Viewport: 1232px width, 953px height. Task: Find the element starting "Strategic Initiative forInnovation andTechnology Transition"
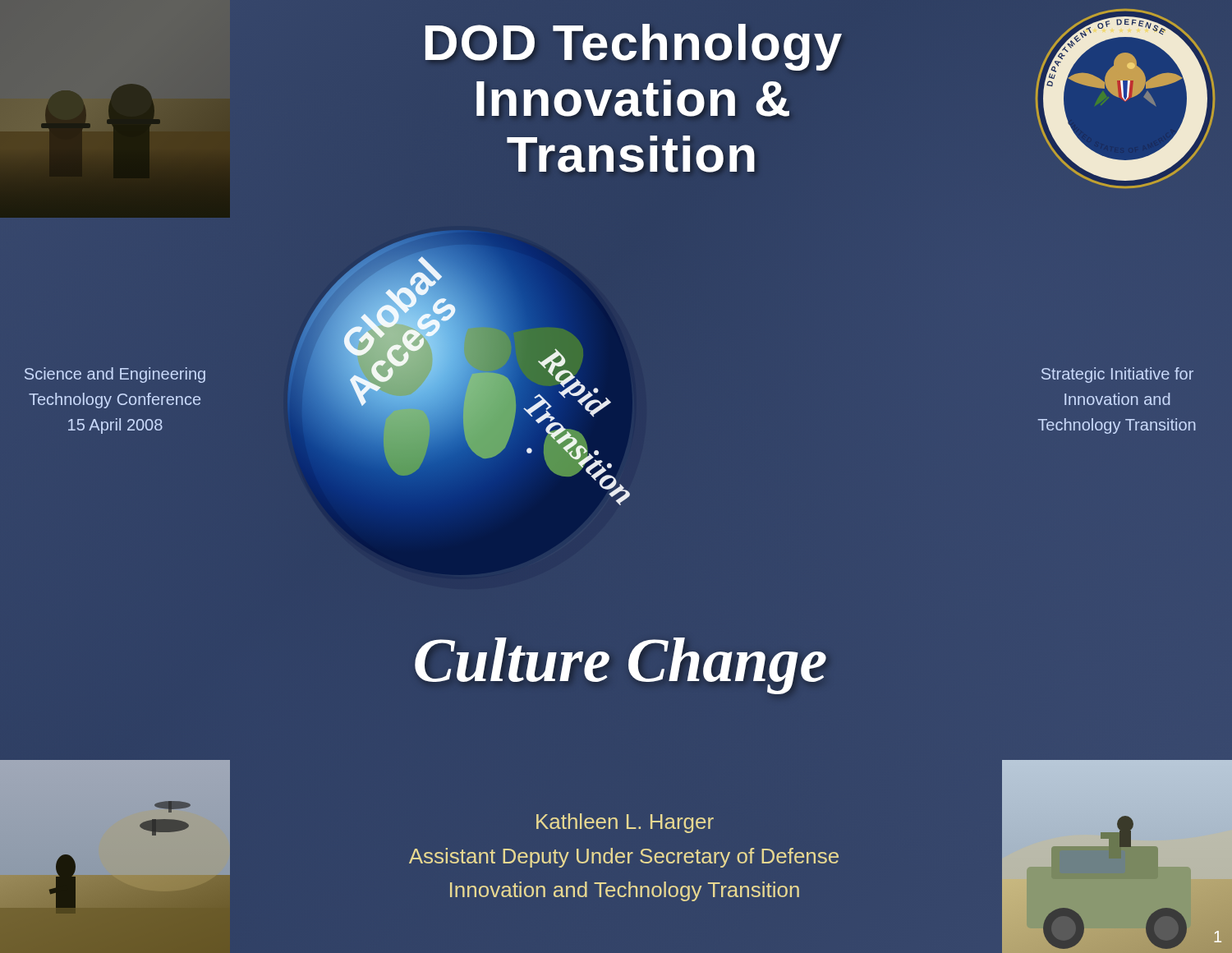point(1117,400)
